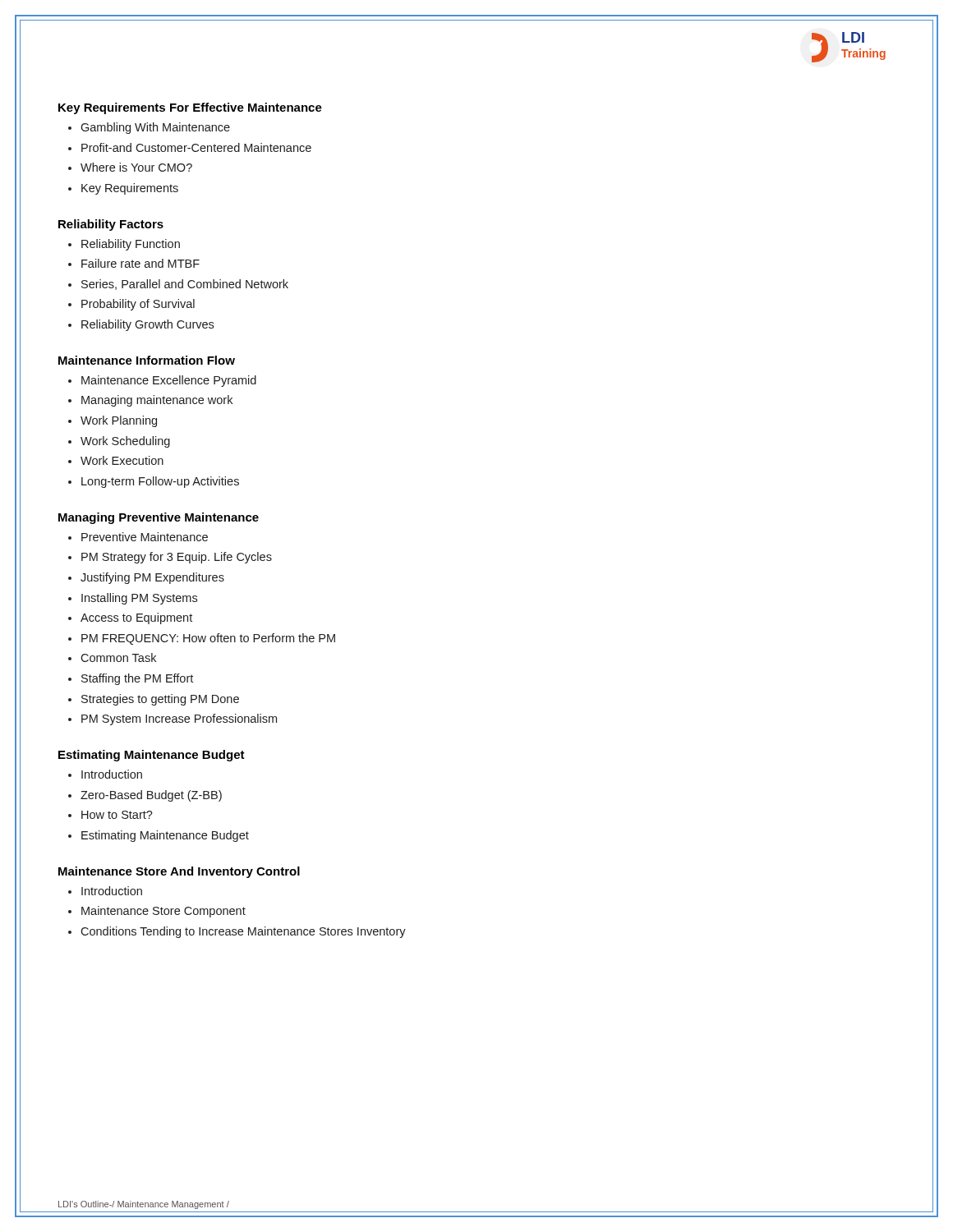Locate the text starting "How to Start?"
953x1232 pixels.
click(x=117, y=815)
